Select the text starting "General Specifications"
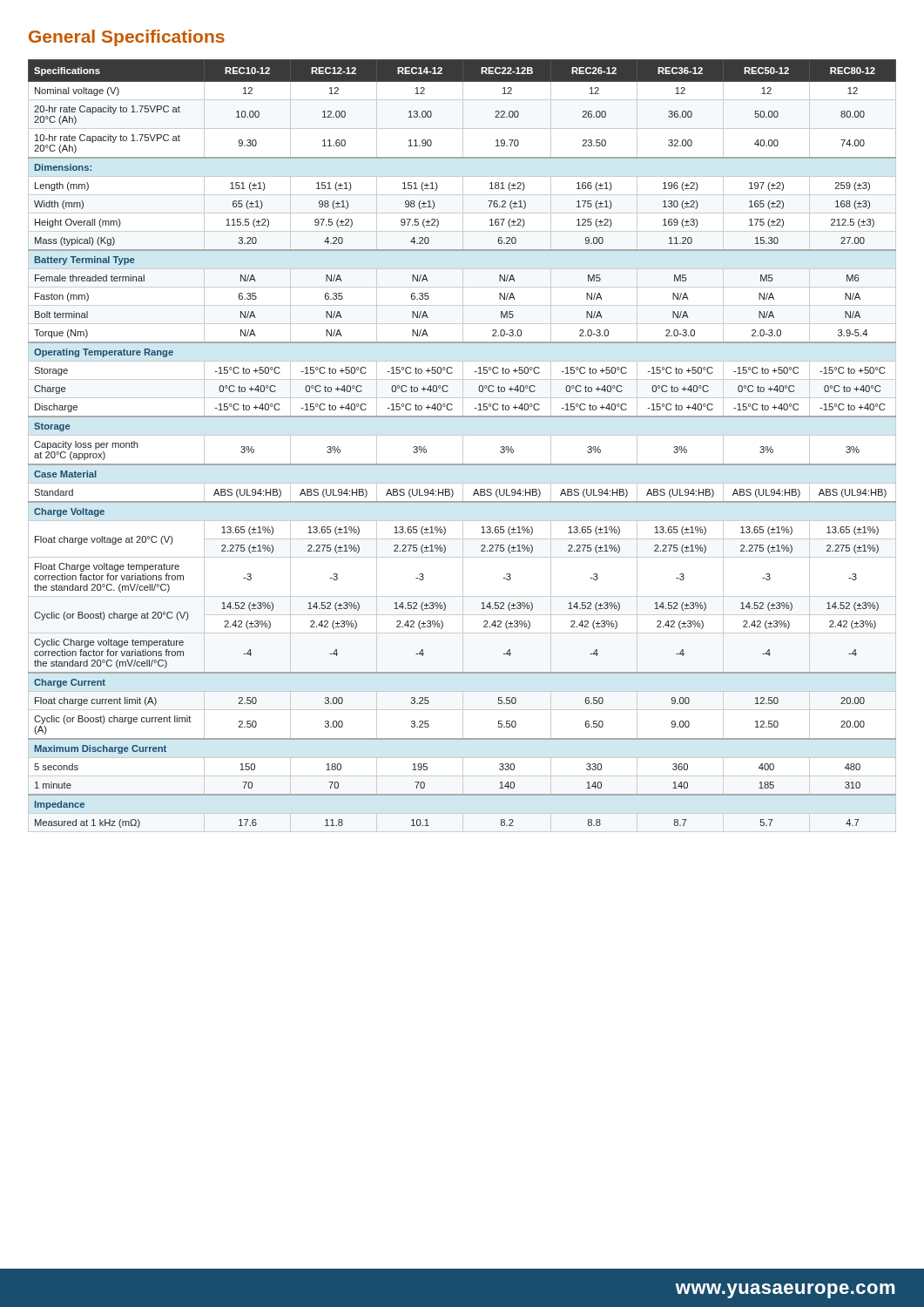924x1307 pixels. 126,36
